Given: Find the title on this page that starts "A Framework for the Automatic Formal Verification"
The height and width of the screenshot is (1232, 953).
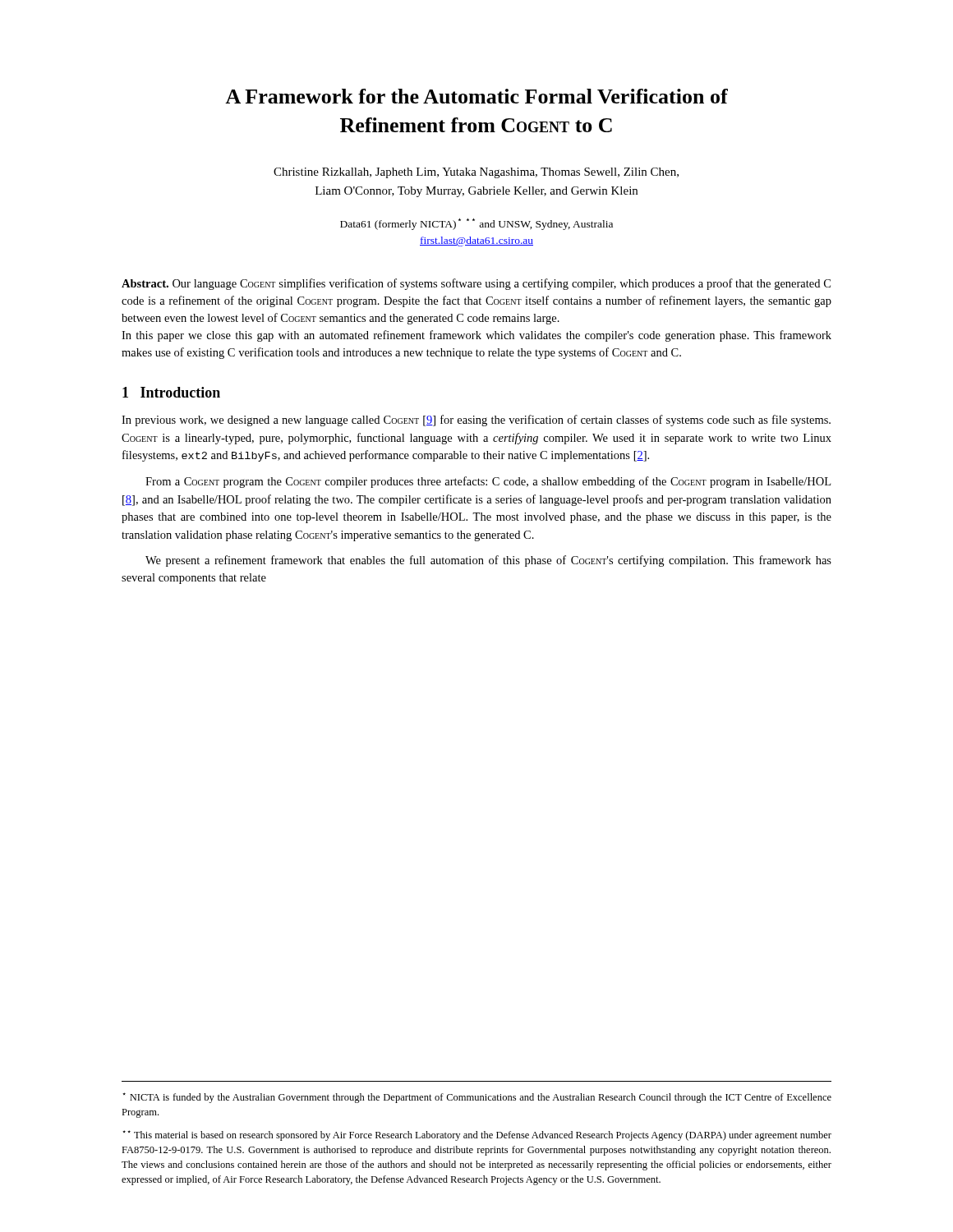Looking at the screenshot, I should (476, 111).
